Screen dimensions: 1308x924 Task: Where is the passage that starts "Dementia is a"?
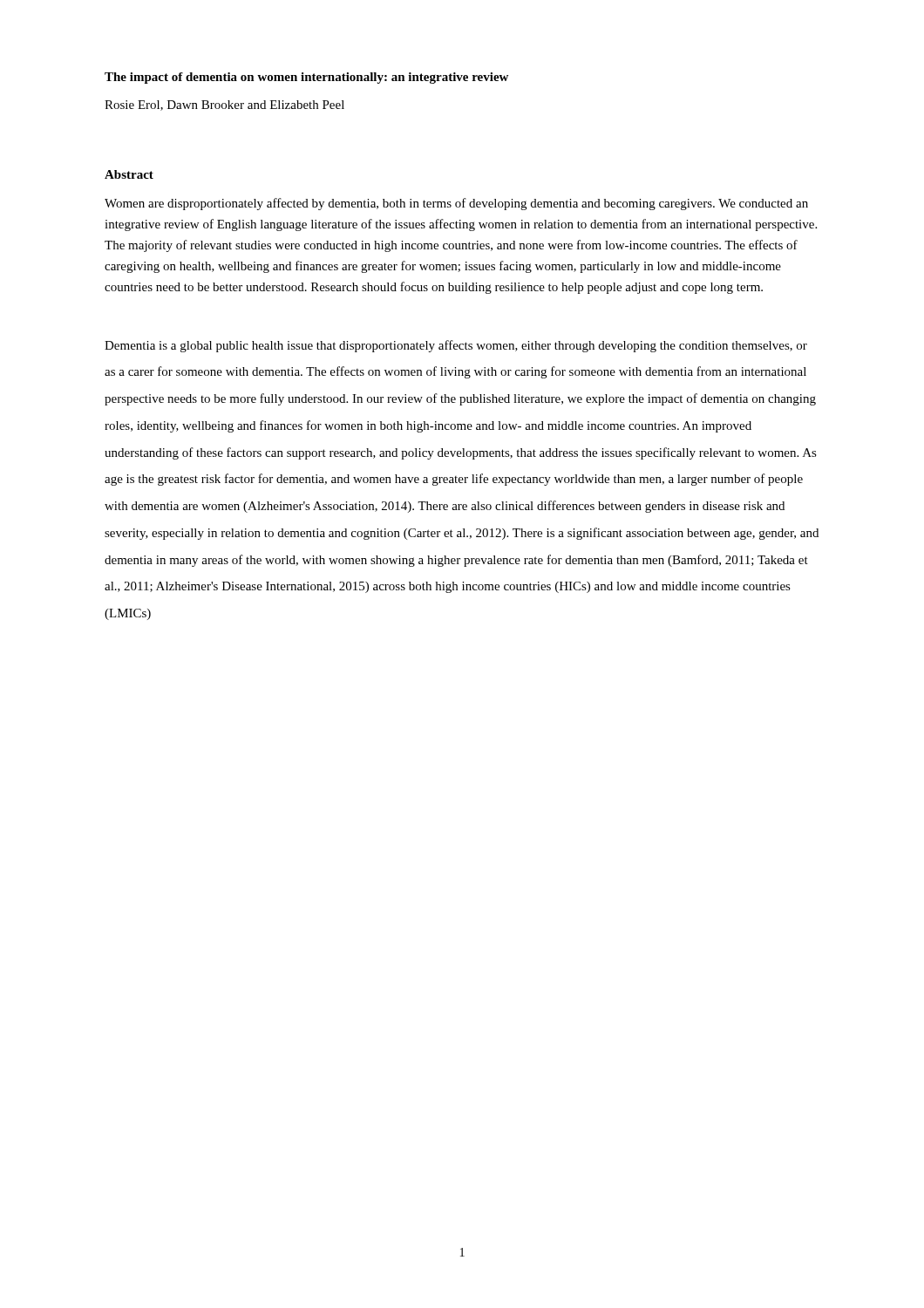462,479
